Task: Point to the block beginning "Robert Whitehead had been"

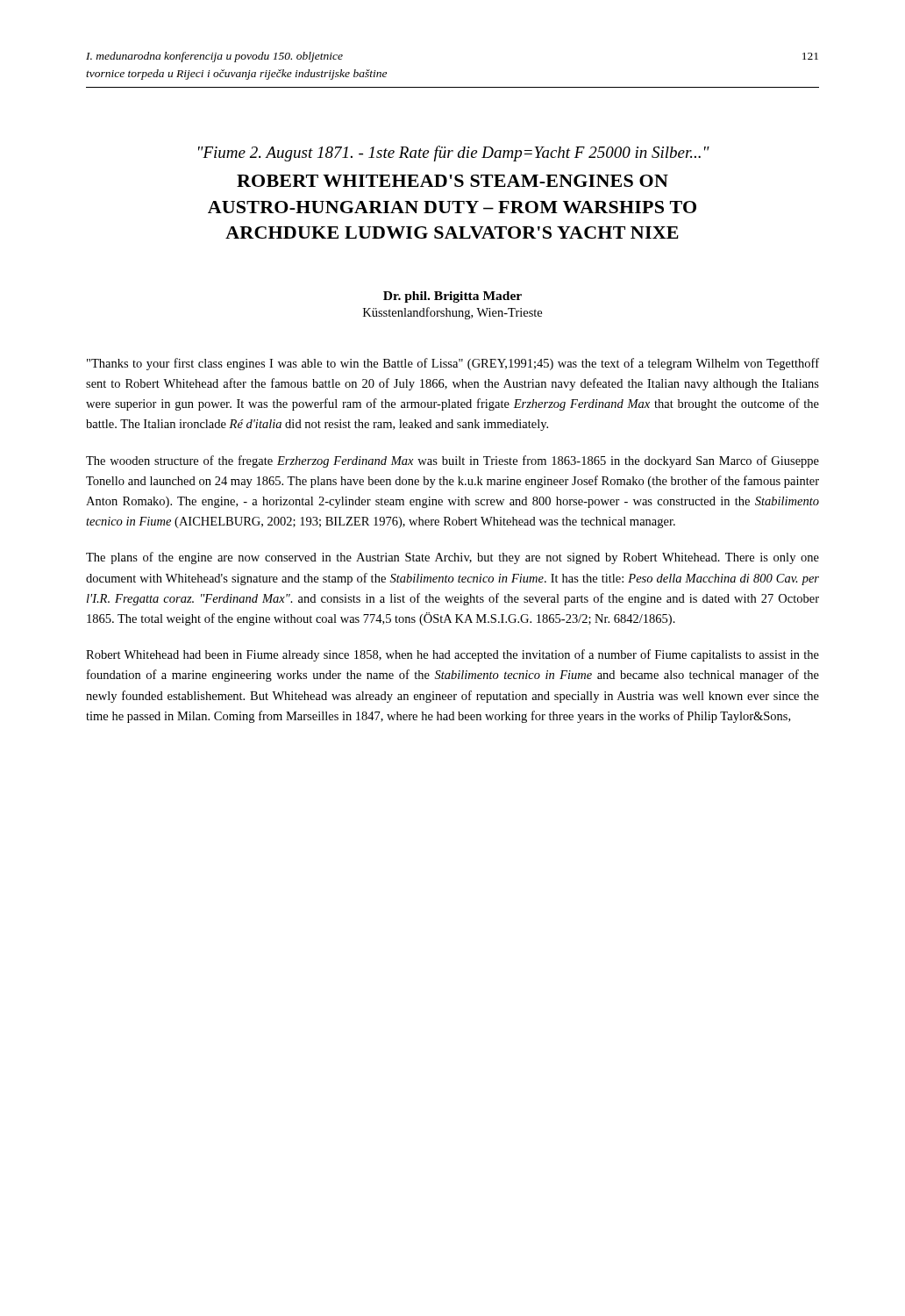Action: coord(452,685)
